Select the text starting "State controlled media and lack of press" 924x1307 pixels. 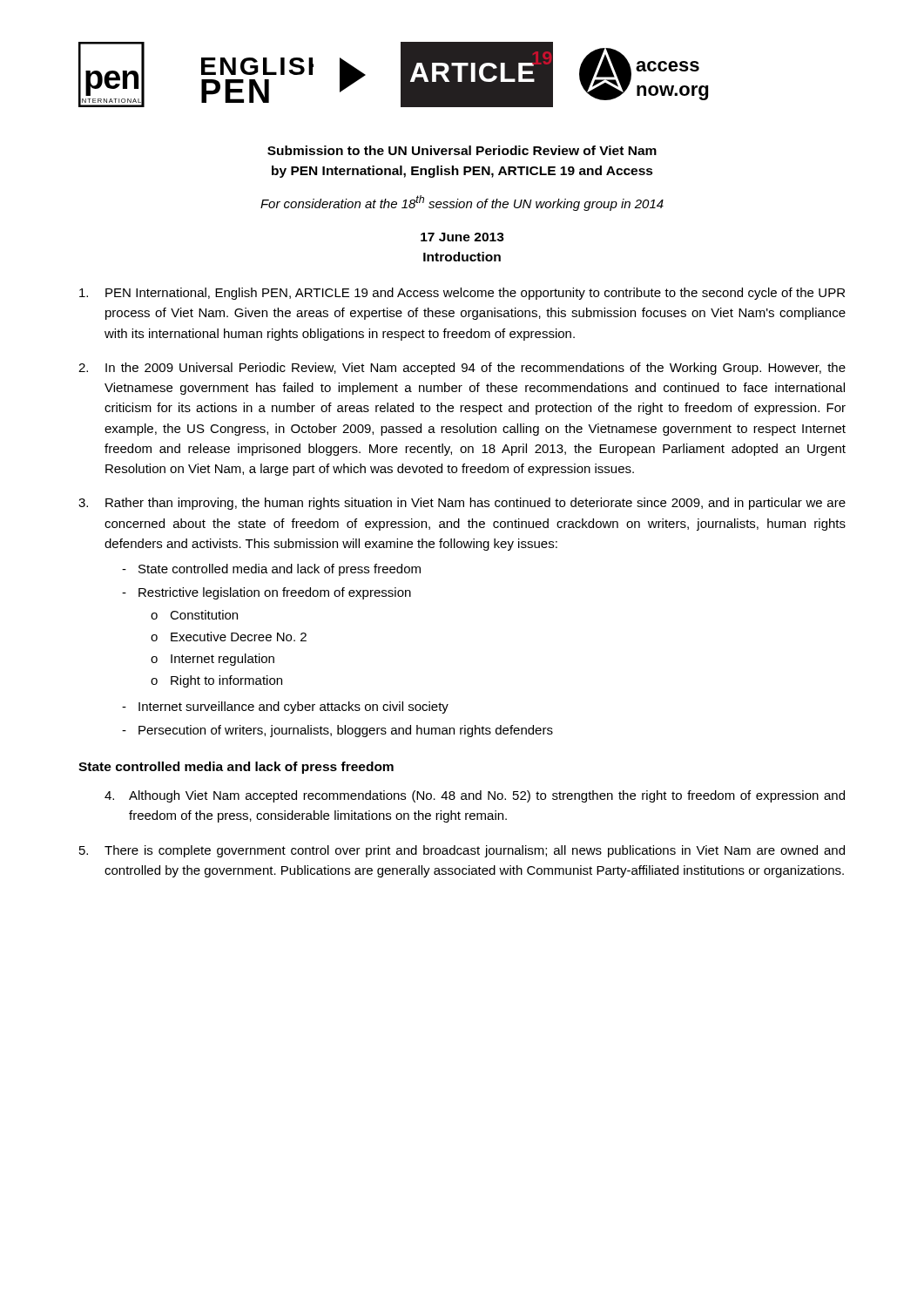coord(236,766)
